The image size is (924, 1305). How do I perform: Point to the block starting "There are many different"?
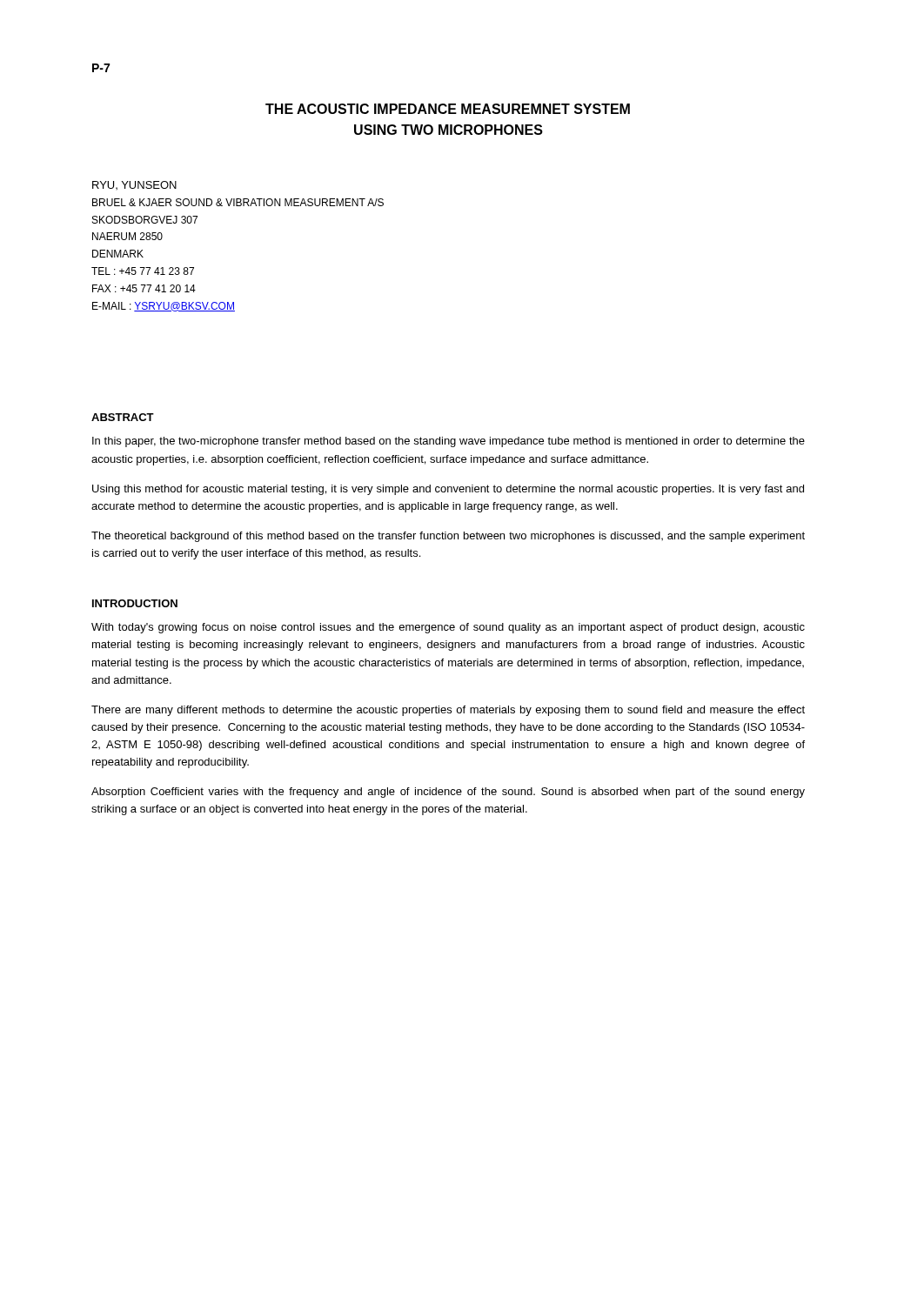coord(448,736)
